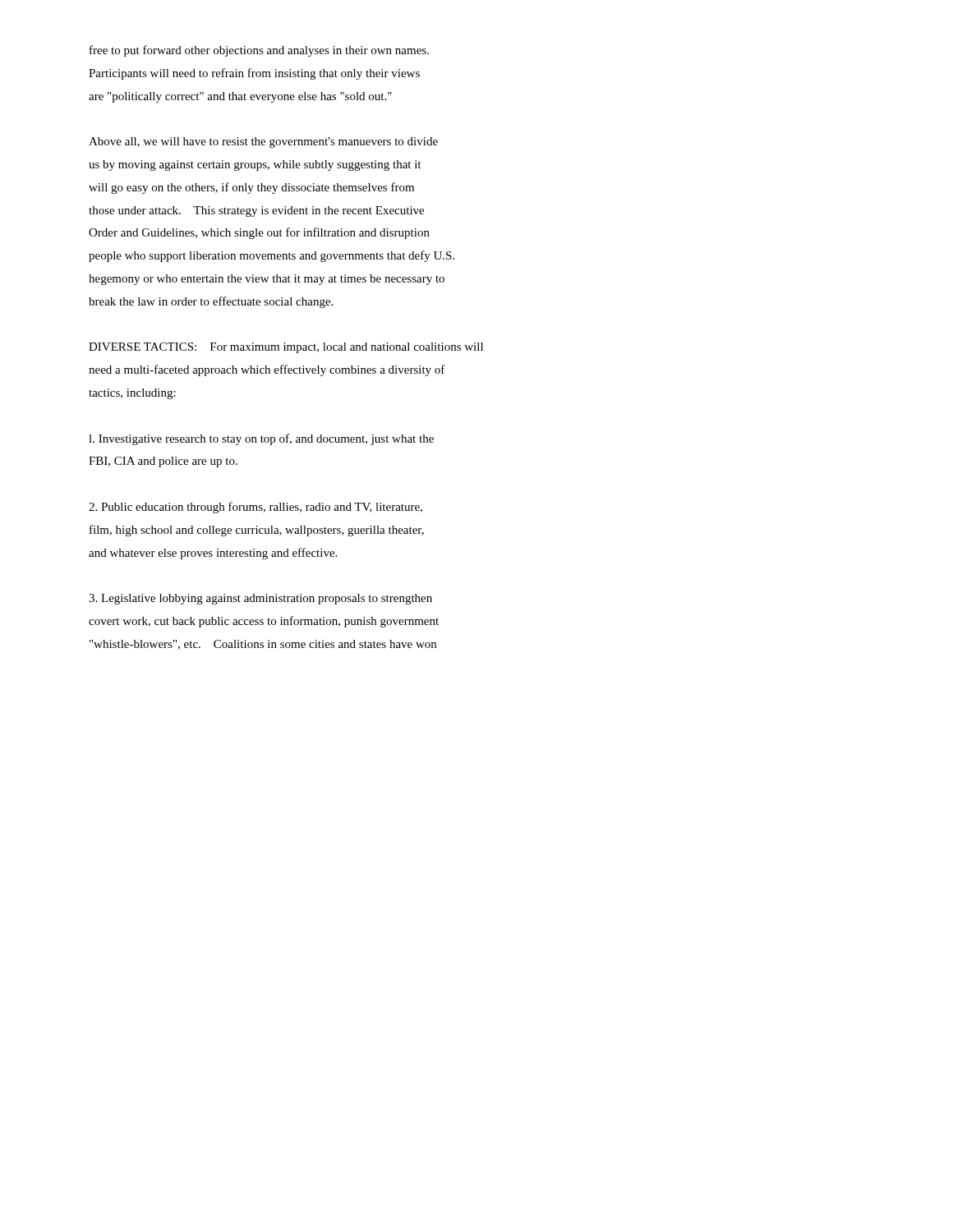Point to the region starting "l. Investigative research to stay on top of,"
This screenshot has width=953, height=1232.
click(x=368, y=450)
